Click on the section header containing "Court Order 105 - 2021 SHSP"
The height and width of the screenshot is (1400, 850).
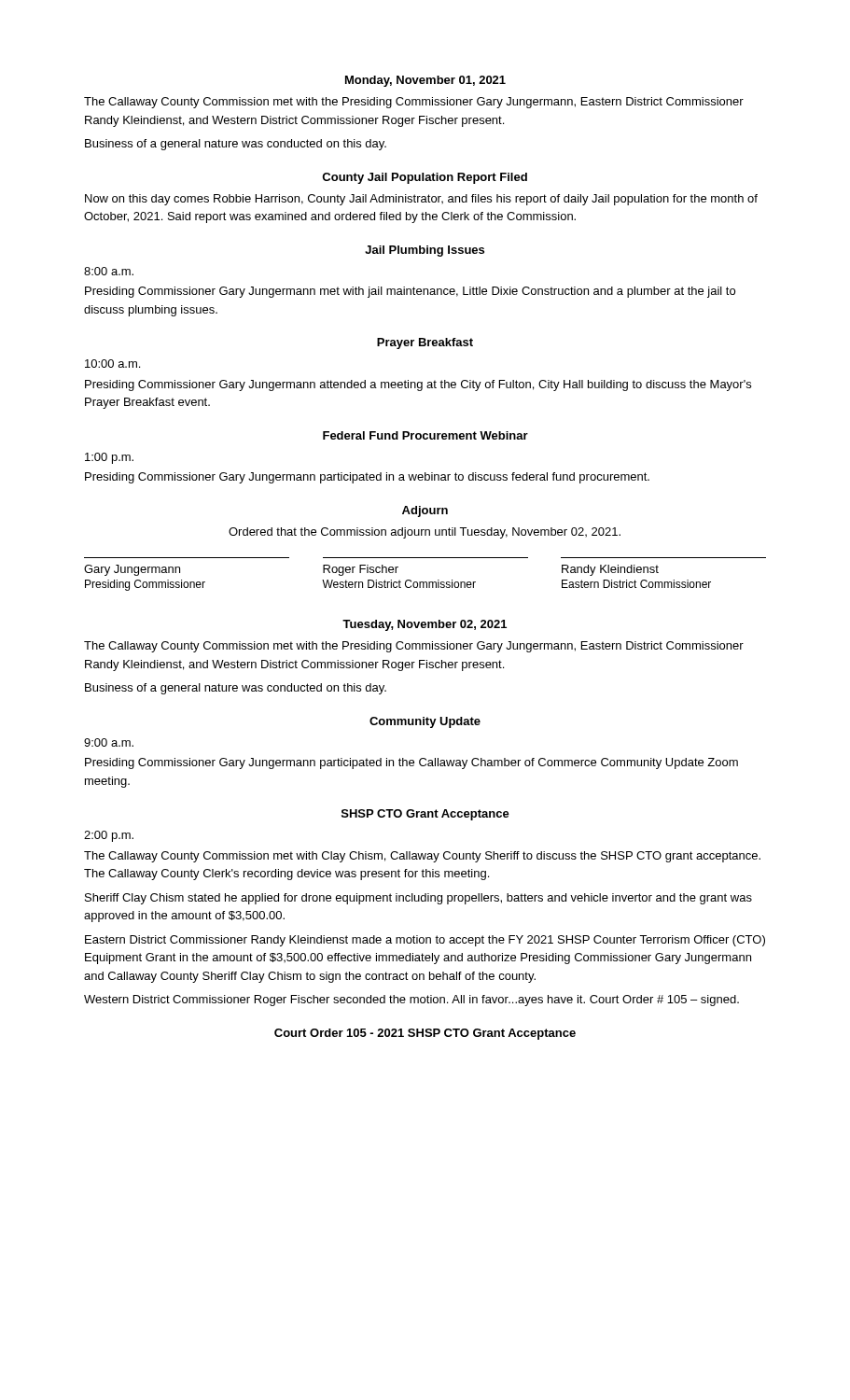425,1032
